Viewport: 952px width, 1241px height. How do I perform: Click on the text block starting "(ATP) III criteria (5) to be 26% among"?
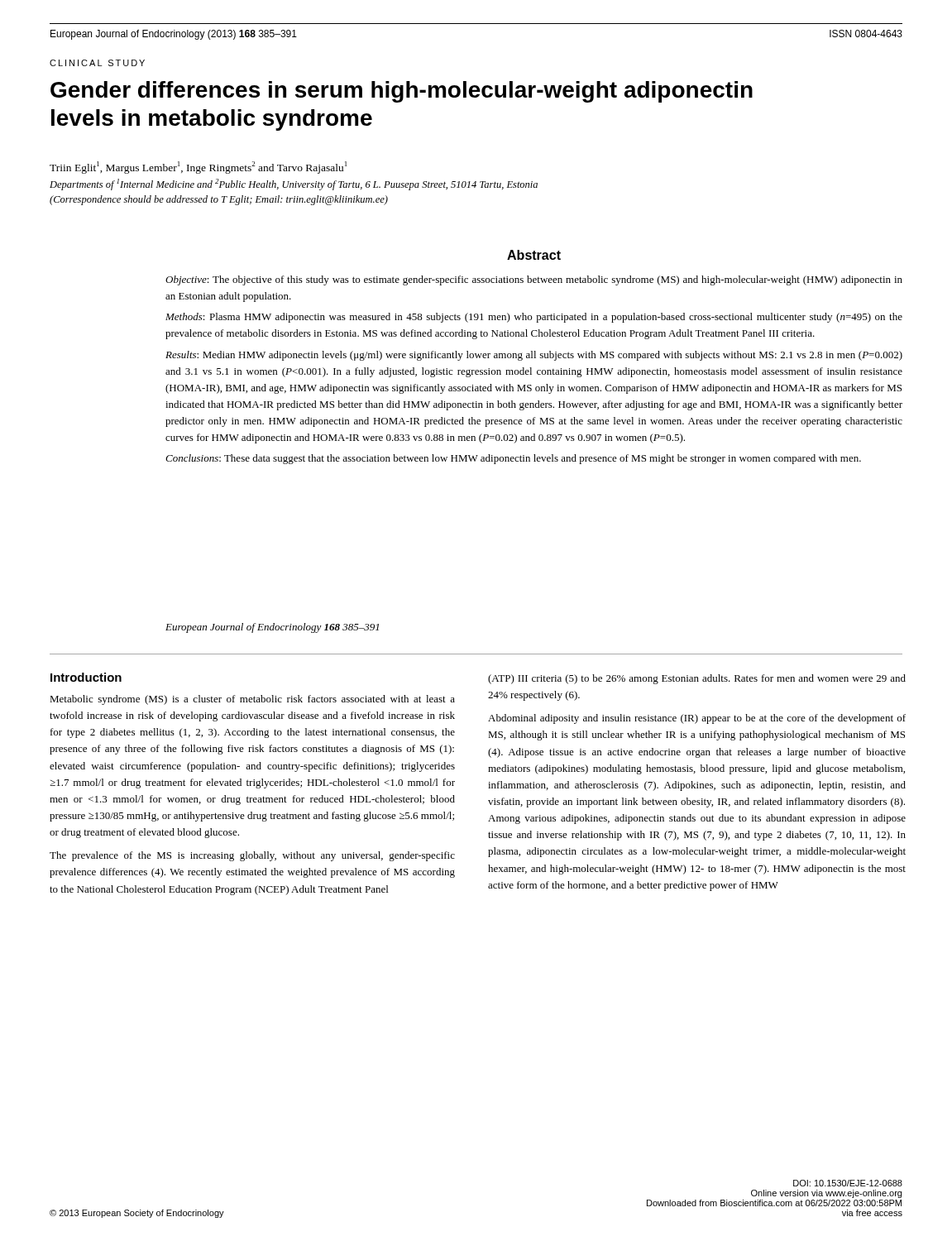(x=697, y=782)
